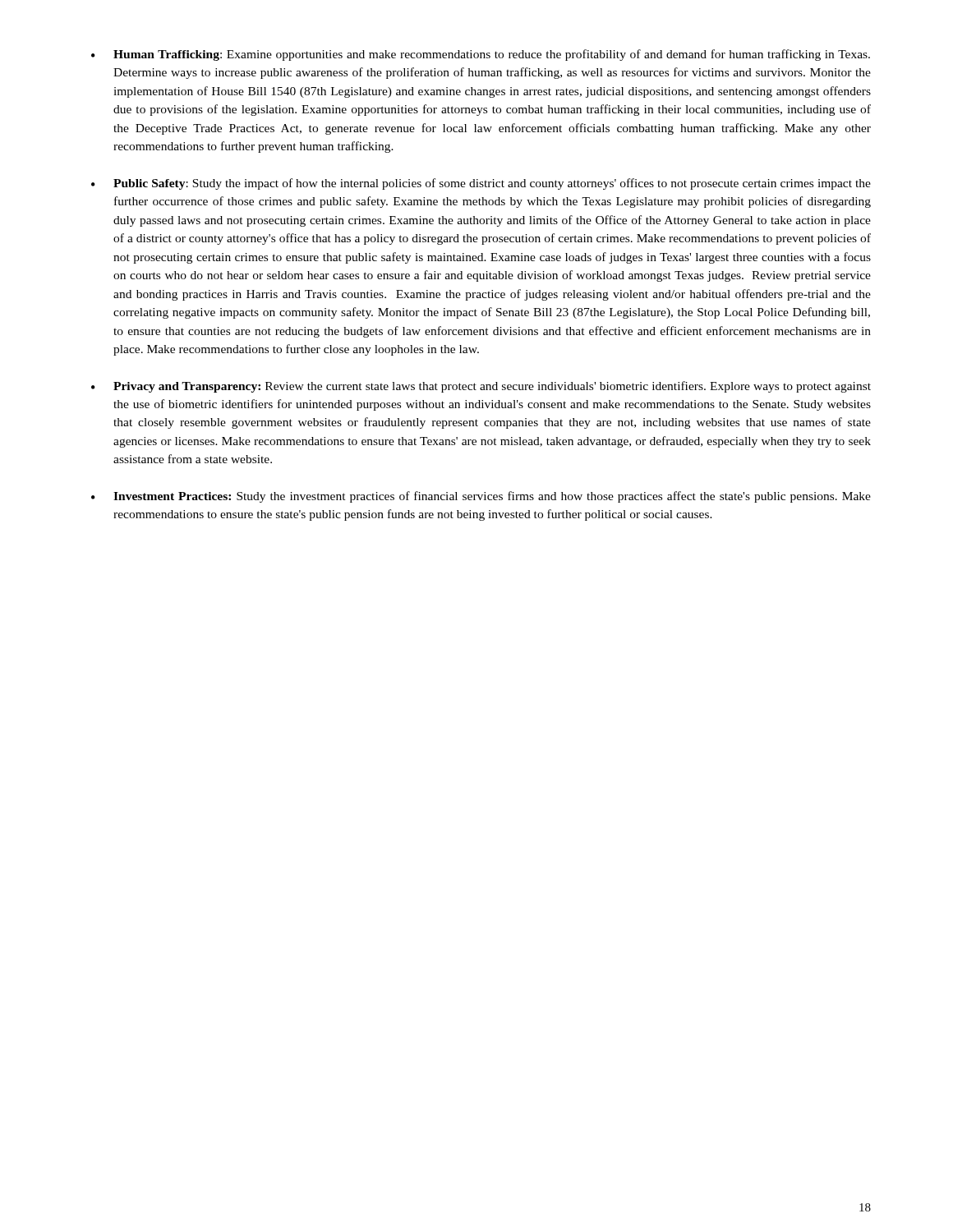
Task: Find the list item with the text "• Privacy and"
Action: pyautogui.click(x=481, y=423)
